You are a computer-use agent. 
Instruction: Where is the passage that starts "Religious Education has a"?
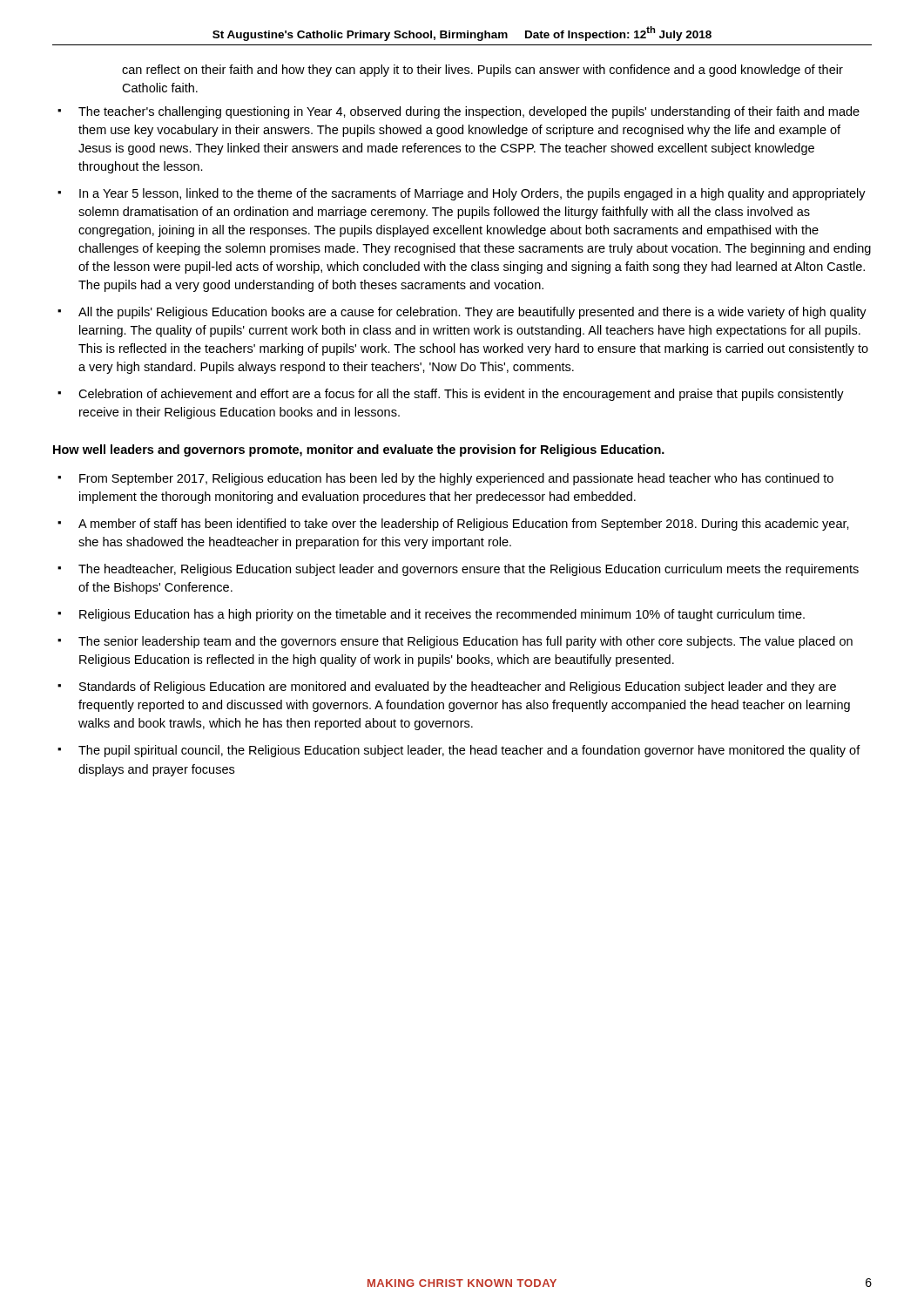(442, 615)
